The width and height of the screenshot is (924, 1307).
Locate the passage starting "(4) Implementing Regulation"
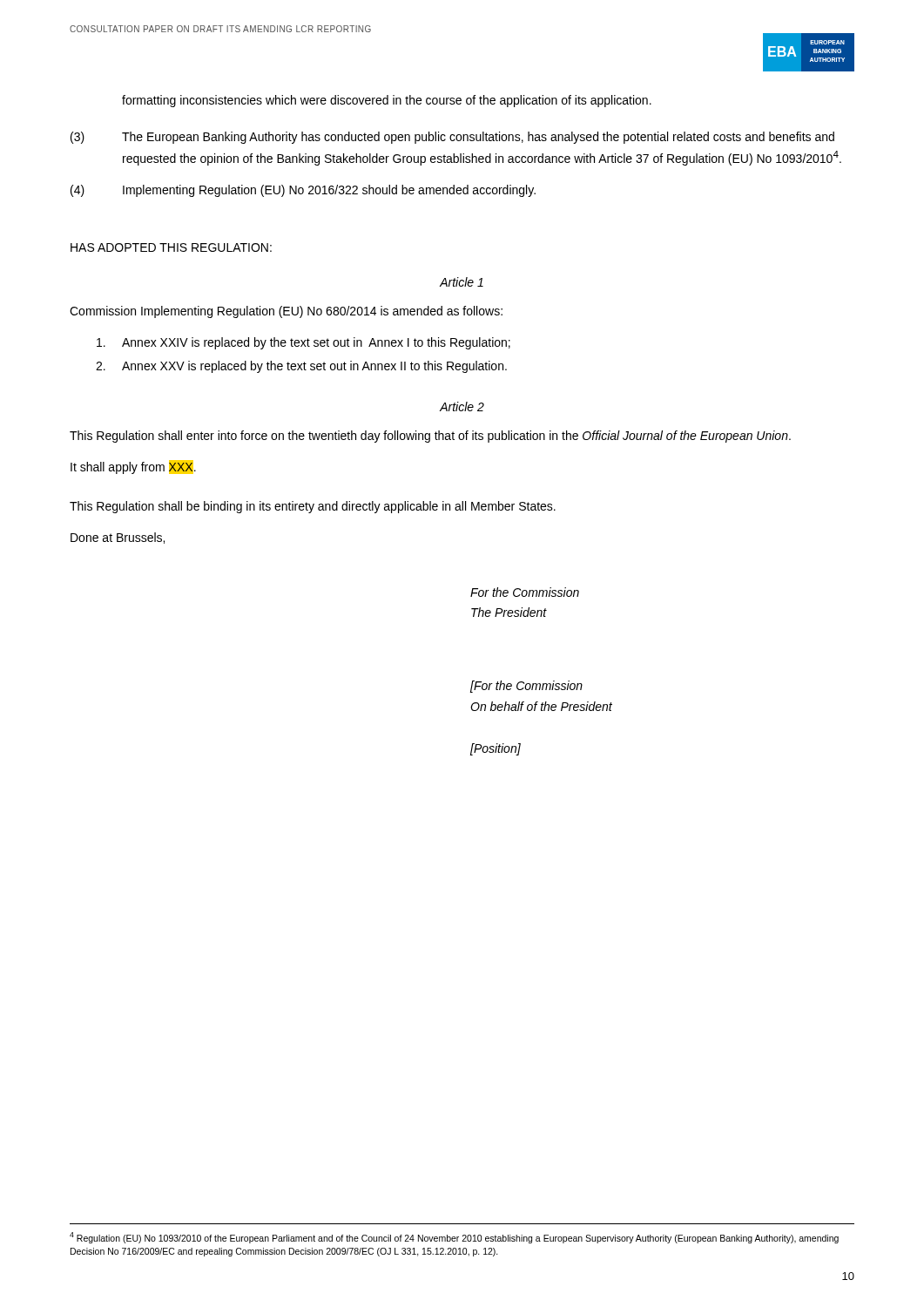coord(462,190)
